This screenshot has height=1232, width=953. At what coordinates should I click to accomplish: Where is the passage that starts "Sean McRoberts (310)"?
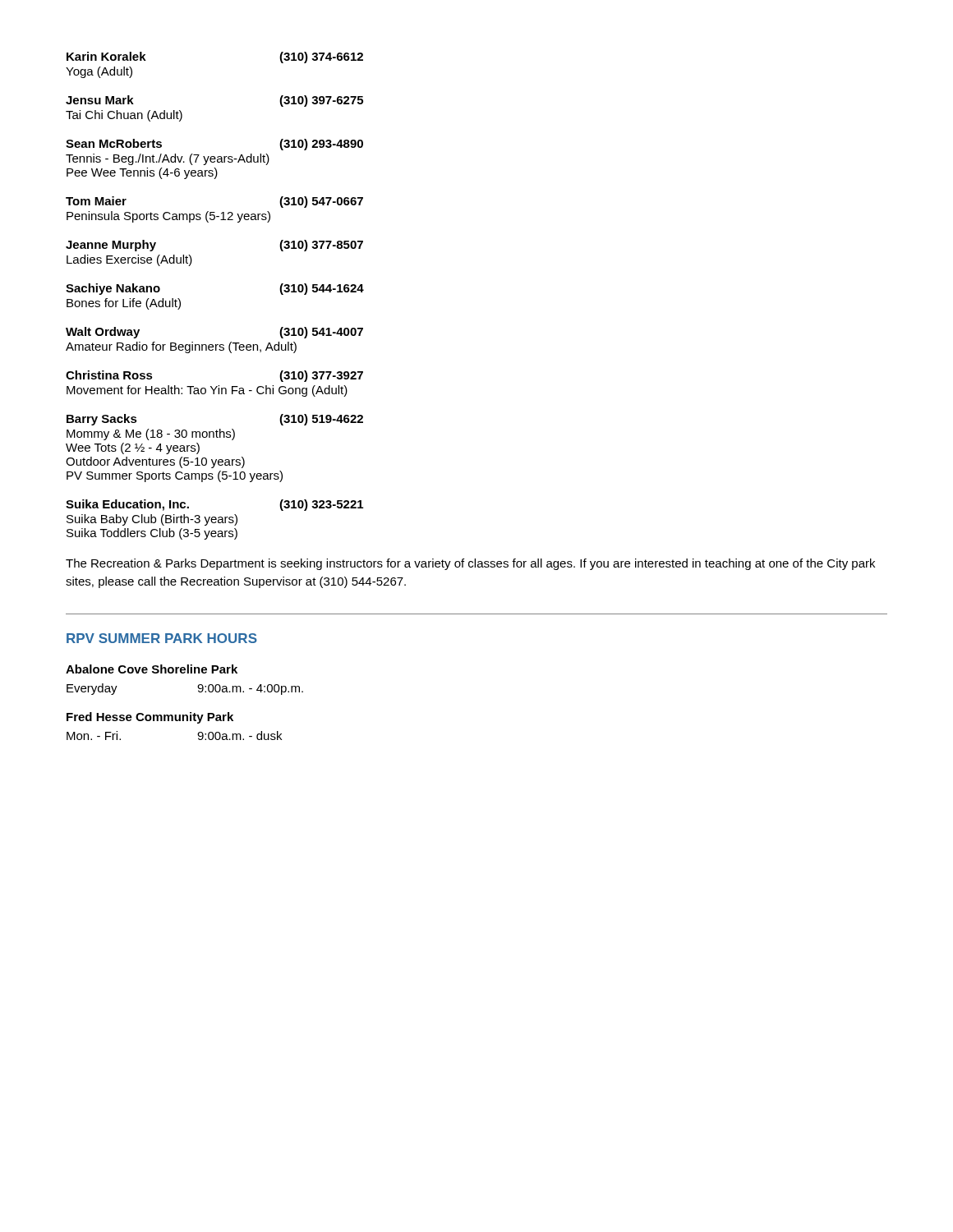coord(214,159)
